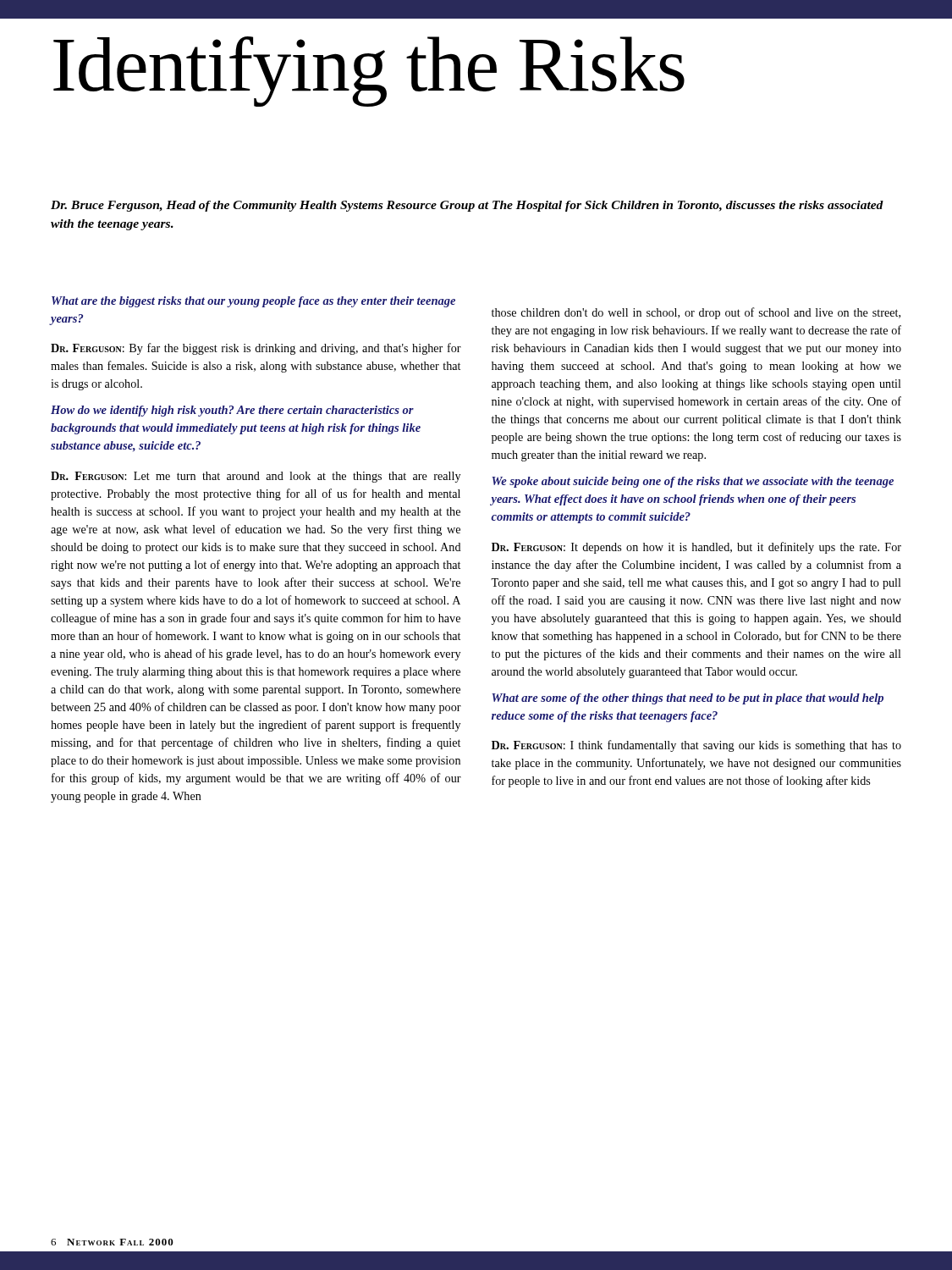This screenshot has width=952, height=1270.
Task: Point to the passage starting "What are the biggest risks that our young"
Action: click(x=256, y=310)
